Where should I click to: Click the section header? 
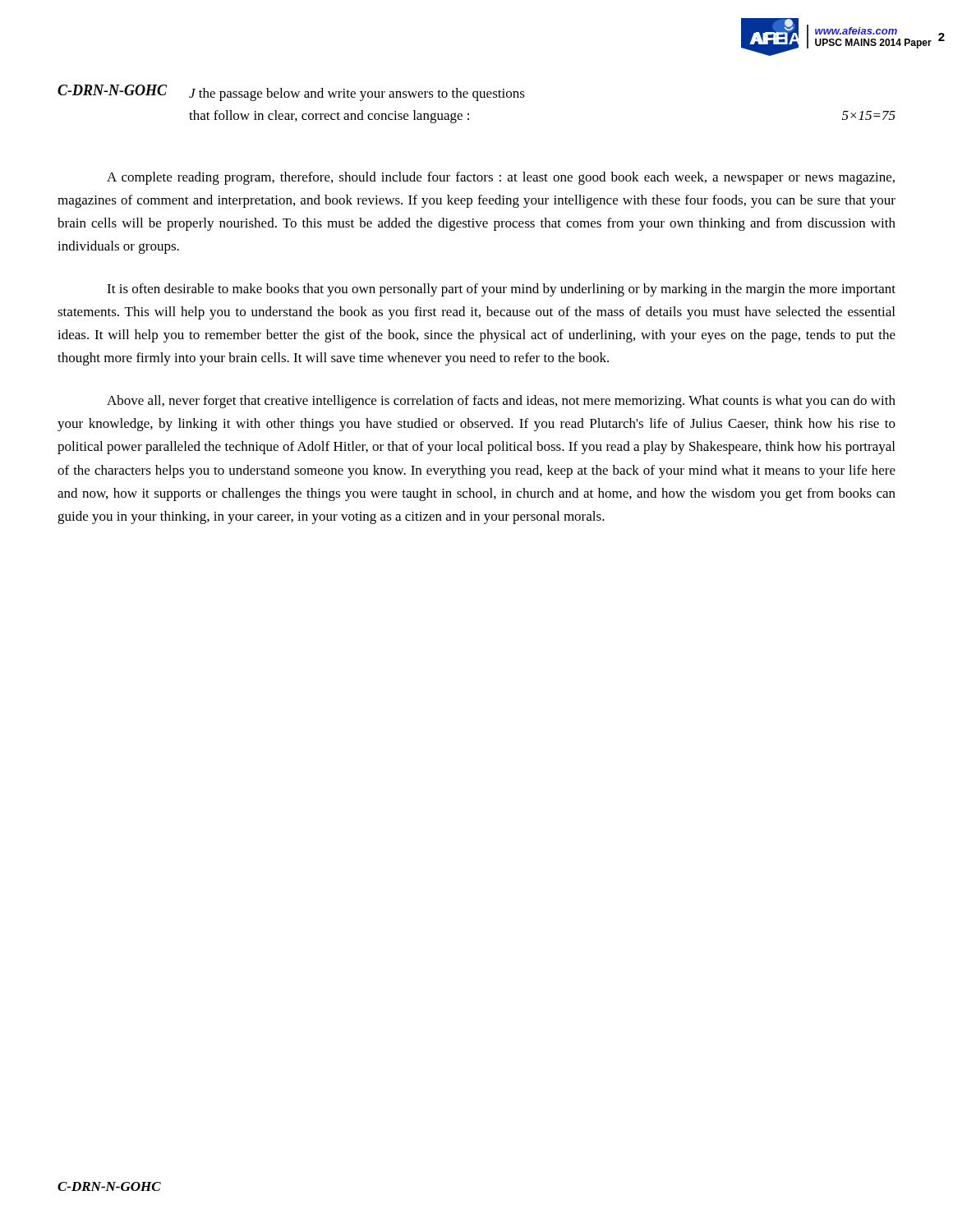tap(112, 90)
